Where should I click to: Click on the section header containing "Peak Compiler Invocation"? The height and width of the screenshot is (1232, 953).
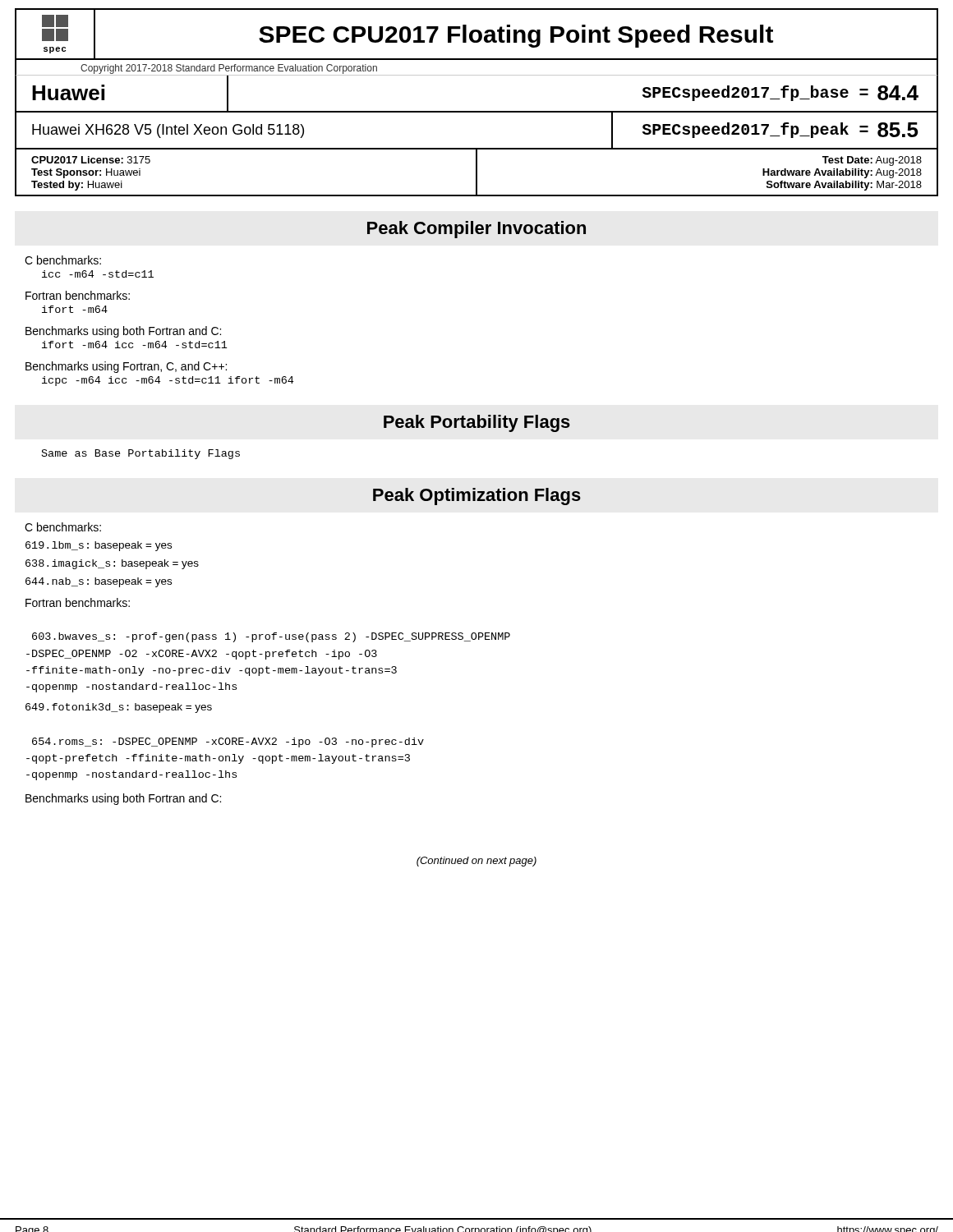coord(476,228)
